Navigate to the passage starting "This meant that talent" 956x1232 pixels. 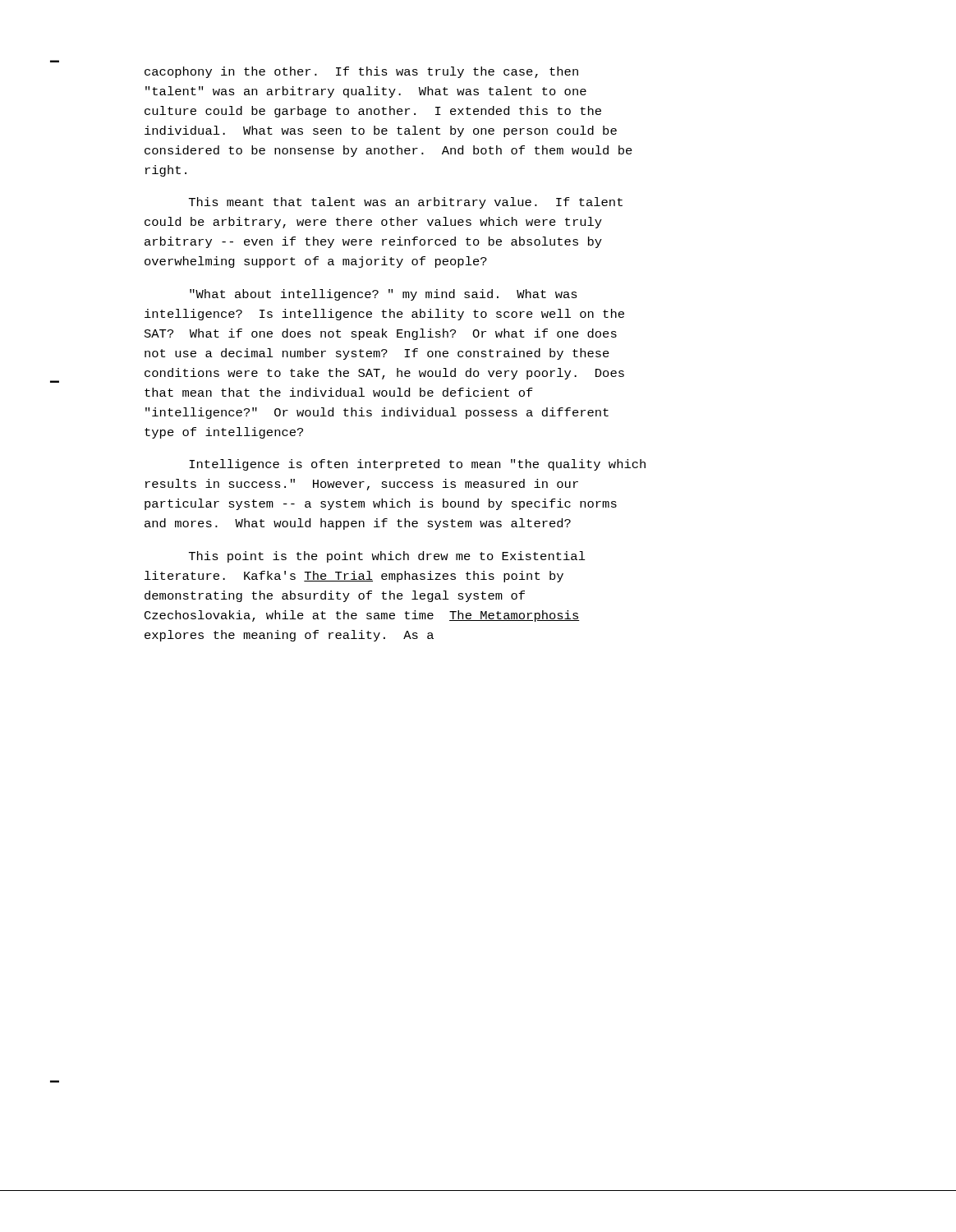point(513,233)
